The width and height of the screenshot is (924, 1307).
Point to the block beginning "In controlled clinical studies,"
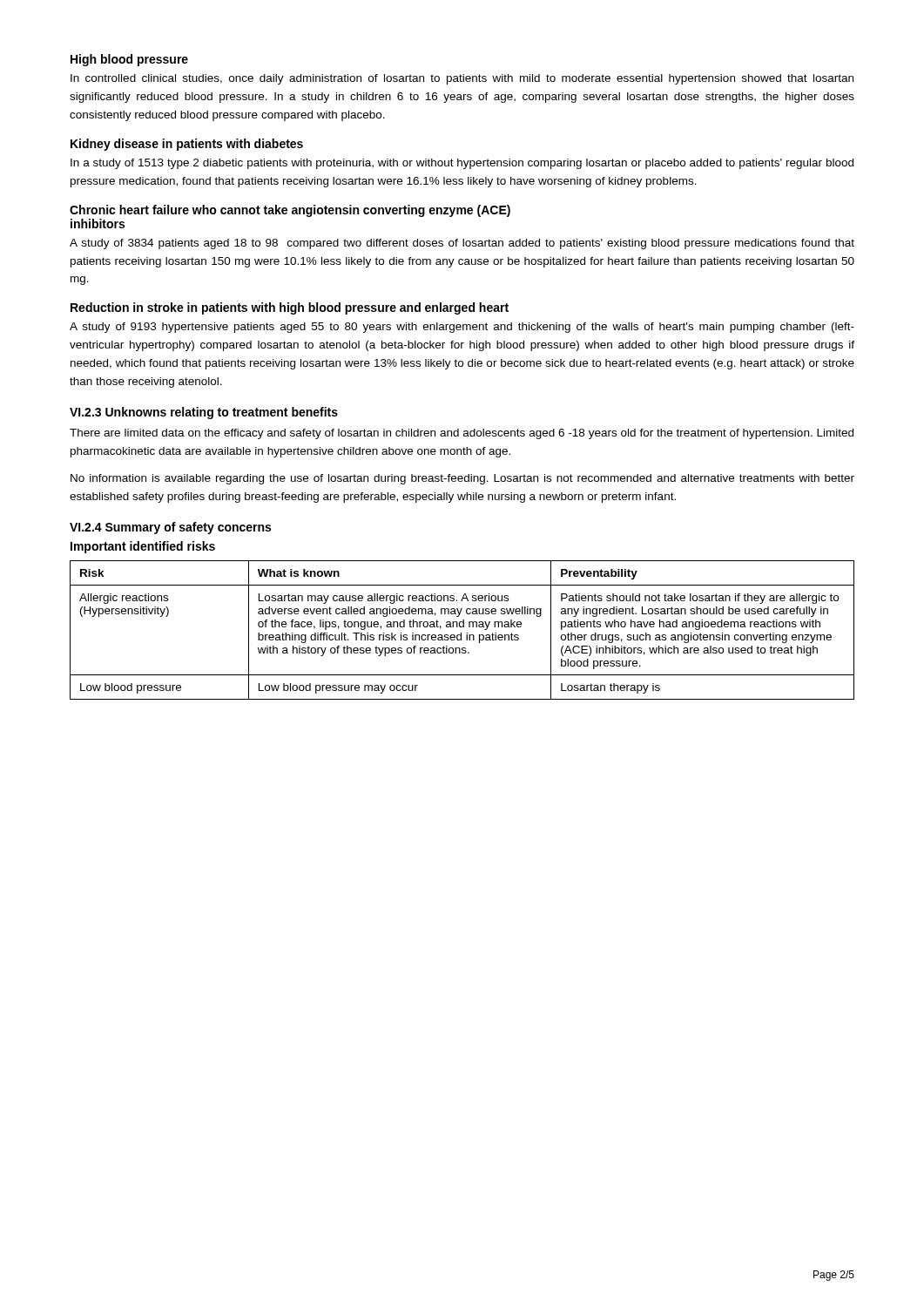point(462,96)
